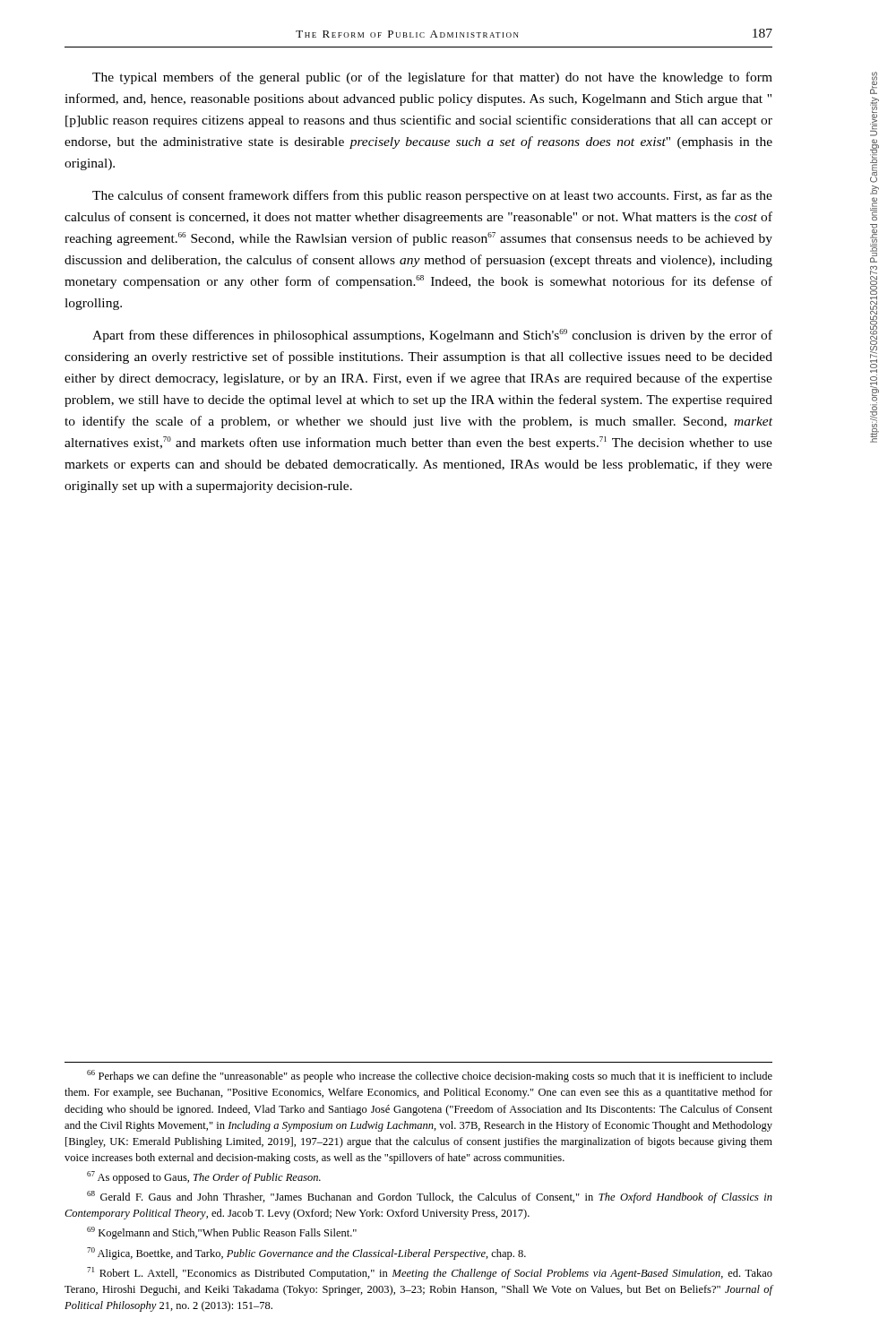Locate the text "69 Kogelmann and Stich,"When Public Reason Falls Silent.""
The width and height of the screenshot is (896, 1344).
tap(222, 1232)
